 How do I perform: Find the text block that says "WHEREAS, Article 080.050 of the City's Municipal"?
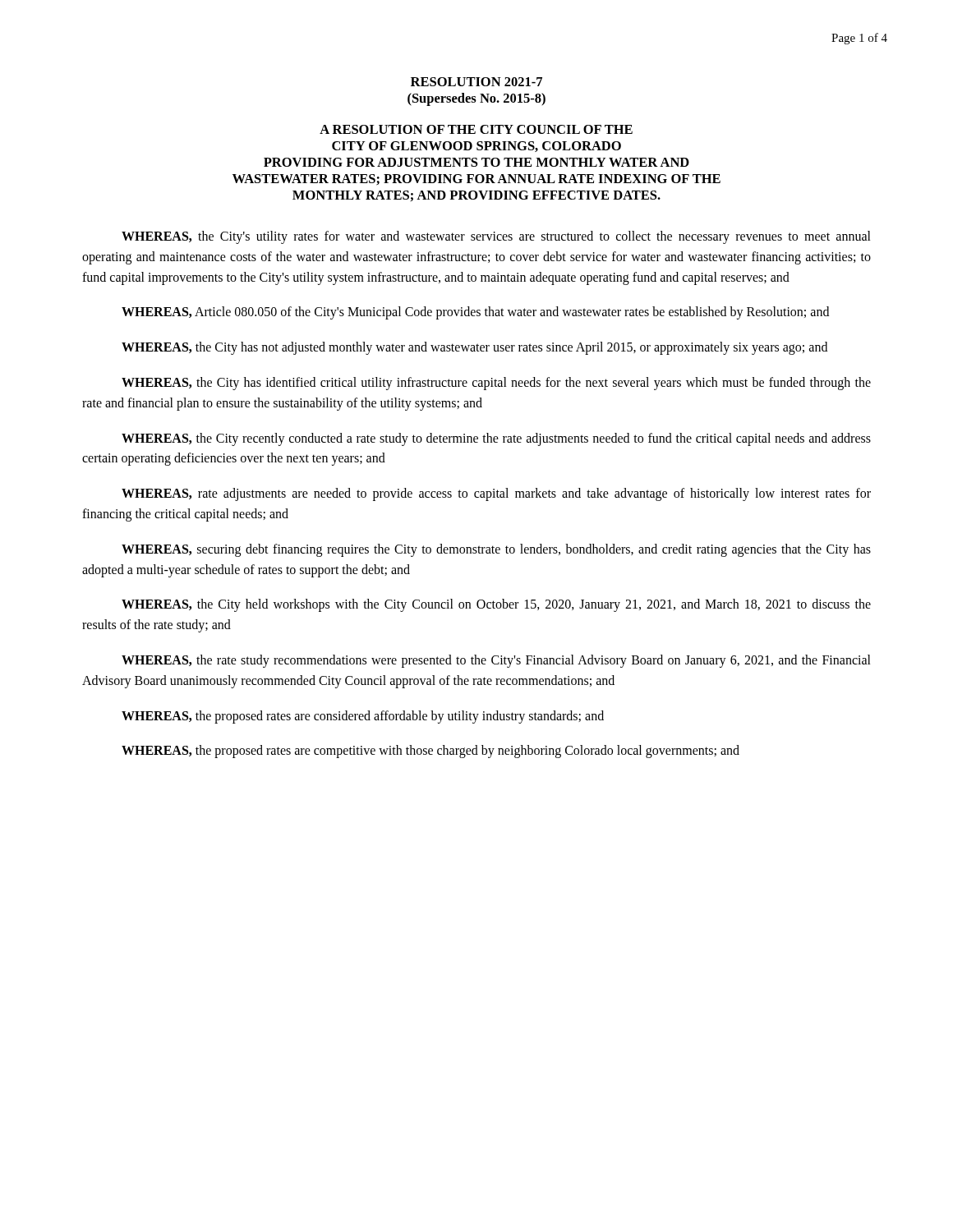point(475,312)
